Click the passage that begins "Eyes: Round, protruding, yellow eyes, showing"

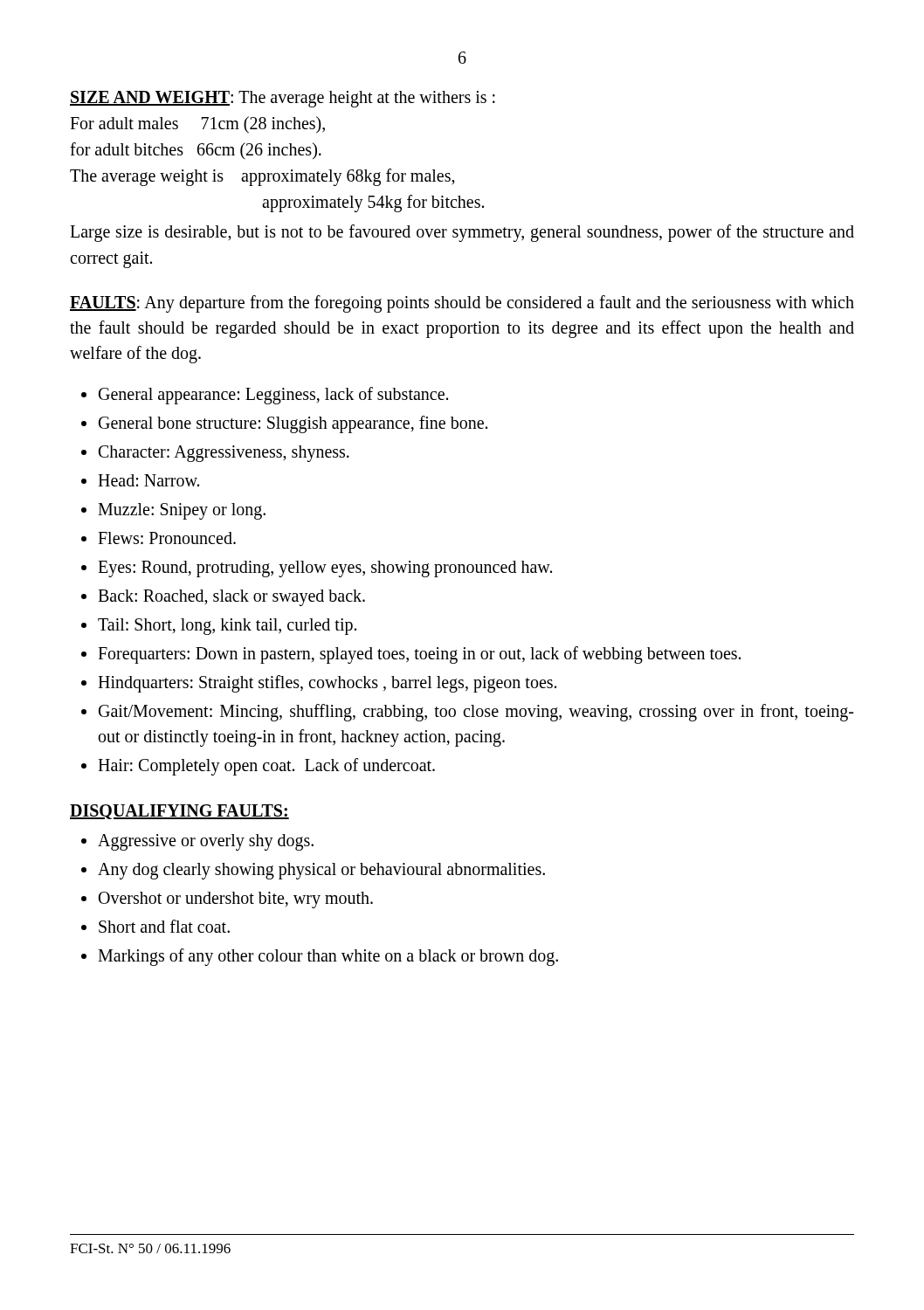326,567
